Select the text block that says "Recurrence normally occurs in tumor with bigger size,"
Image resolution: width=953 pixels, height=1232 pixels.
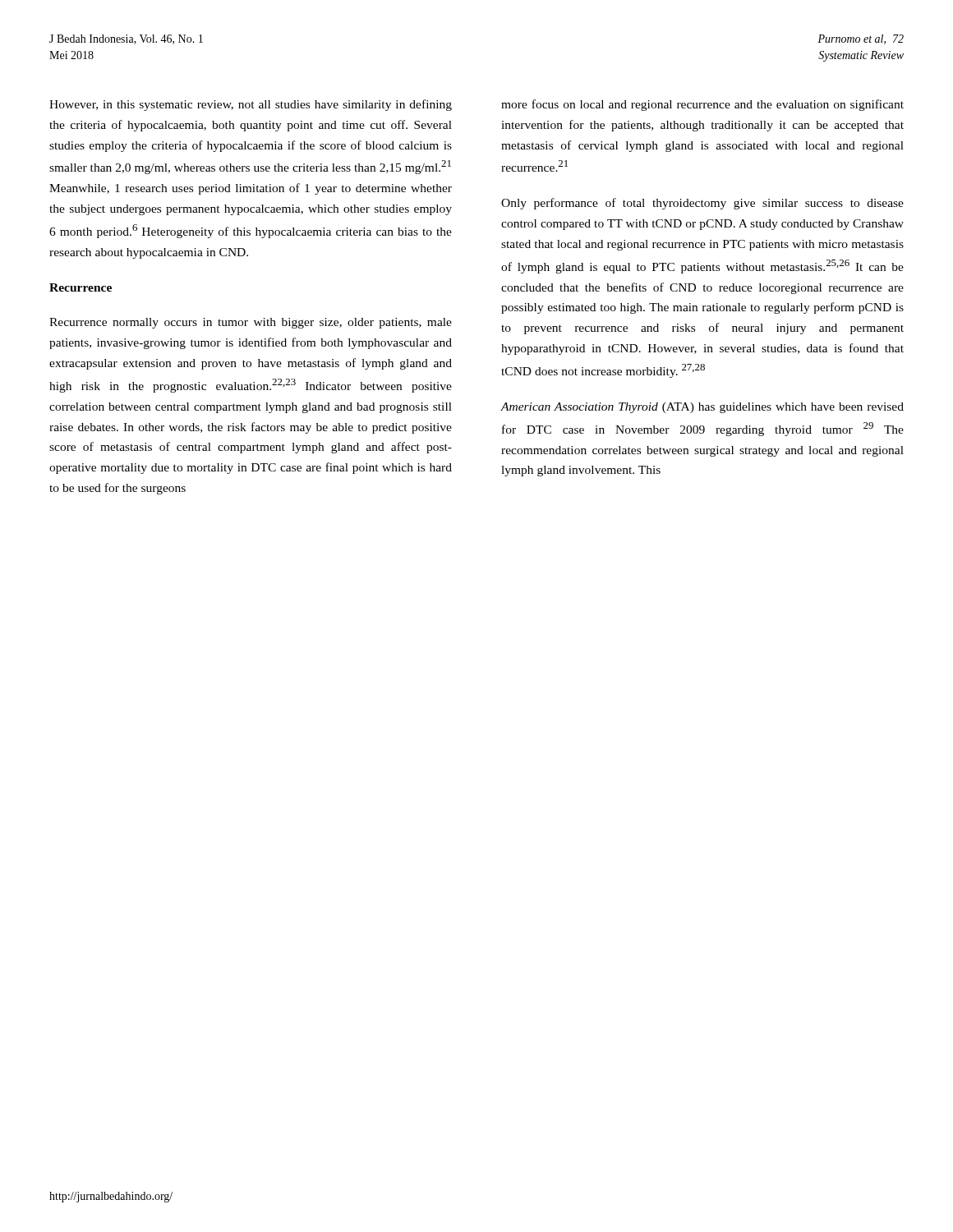pyautogui.click(x=251, y=405)
